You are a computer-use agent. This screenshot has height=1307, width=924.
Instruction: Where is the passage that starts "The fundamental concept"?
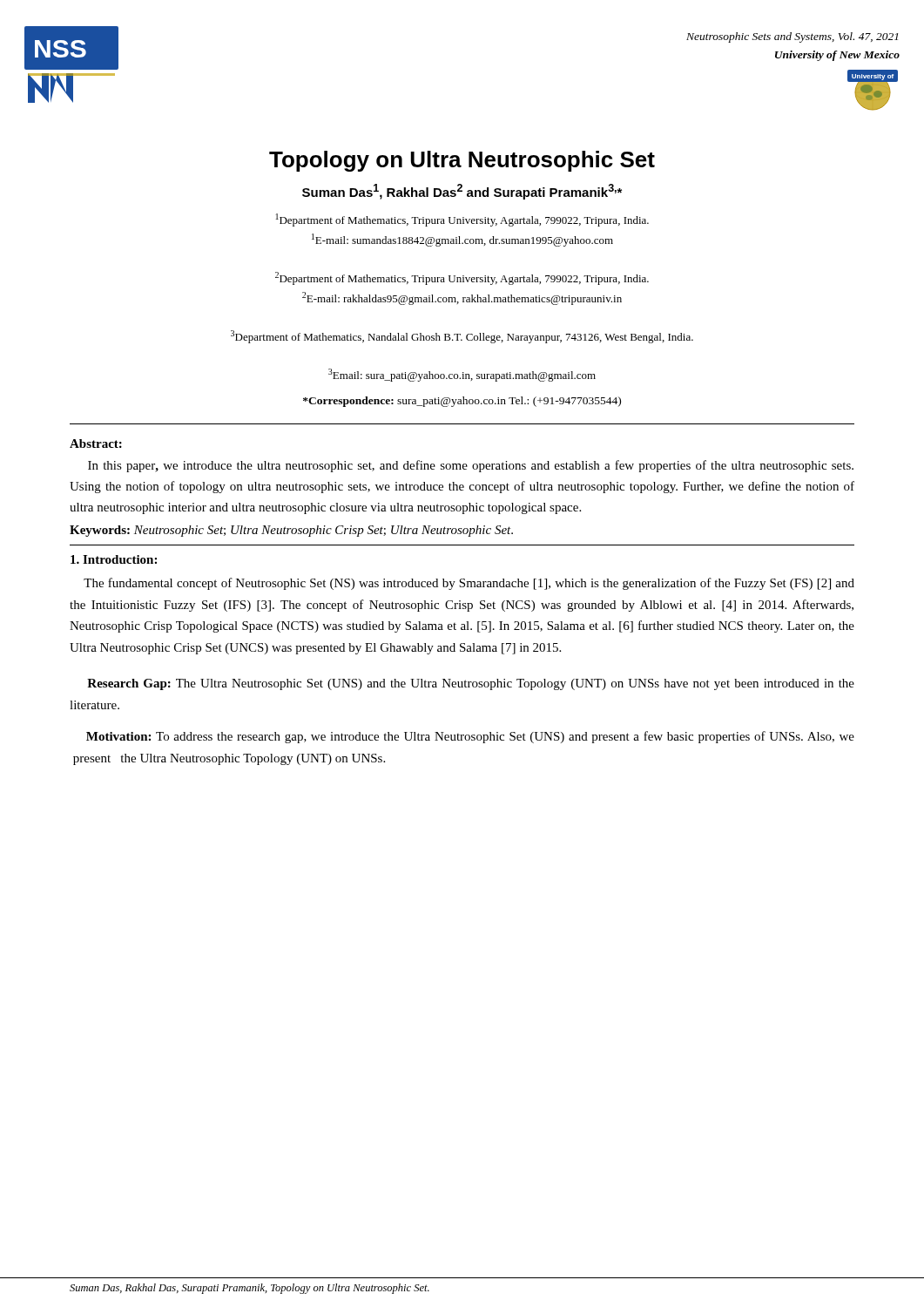[462, 615]
